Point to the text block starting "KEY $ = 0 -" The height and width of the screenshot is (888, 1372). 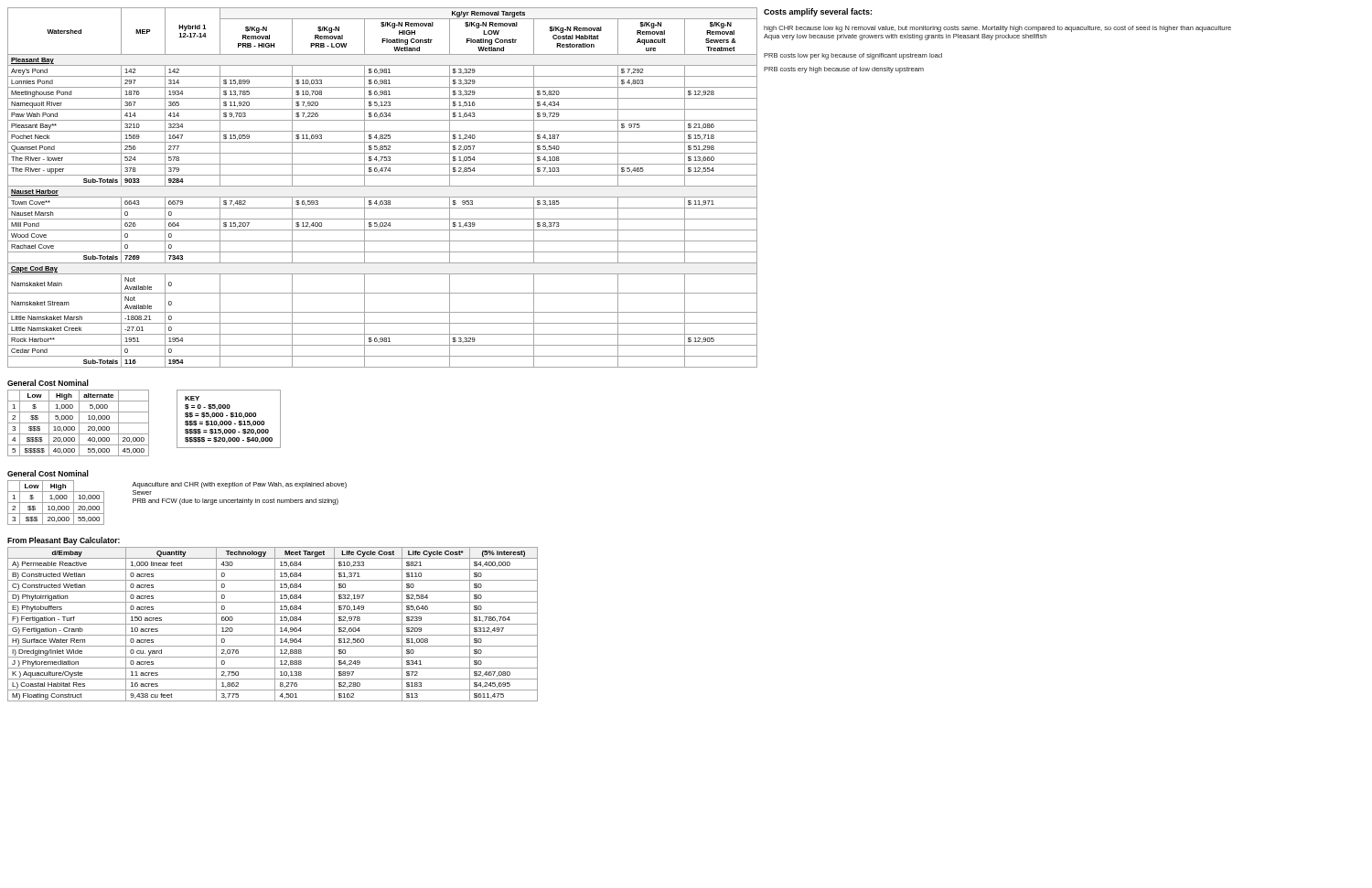point(229,419)
